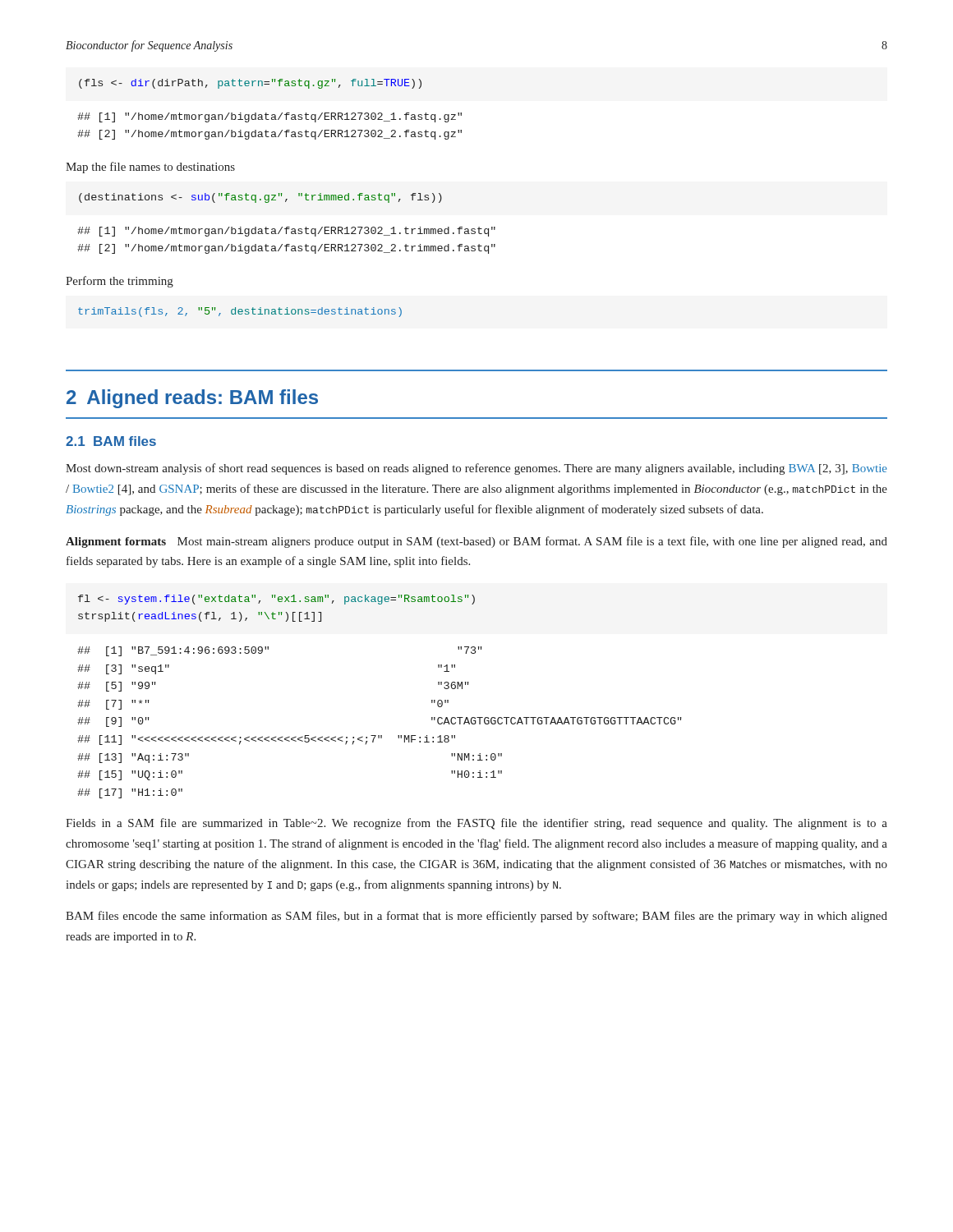Locate the text "2Aligned reads: BAM files"

click(x=192, y=397)
